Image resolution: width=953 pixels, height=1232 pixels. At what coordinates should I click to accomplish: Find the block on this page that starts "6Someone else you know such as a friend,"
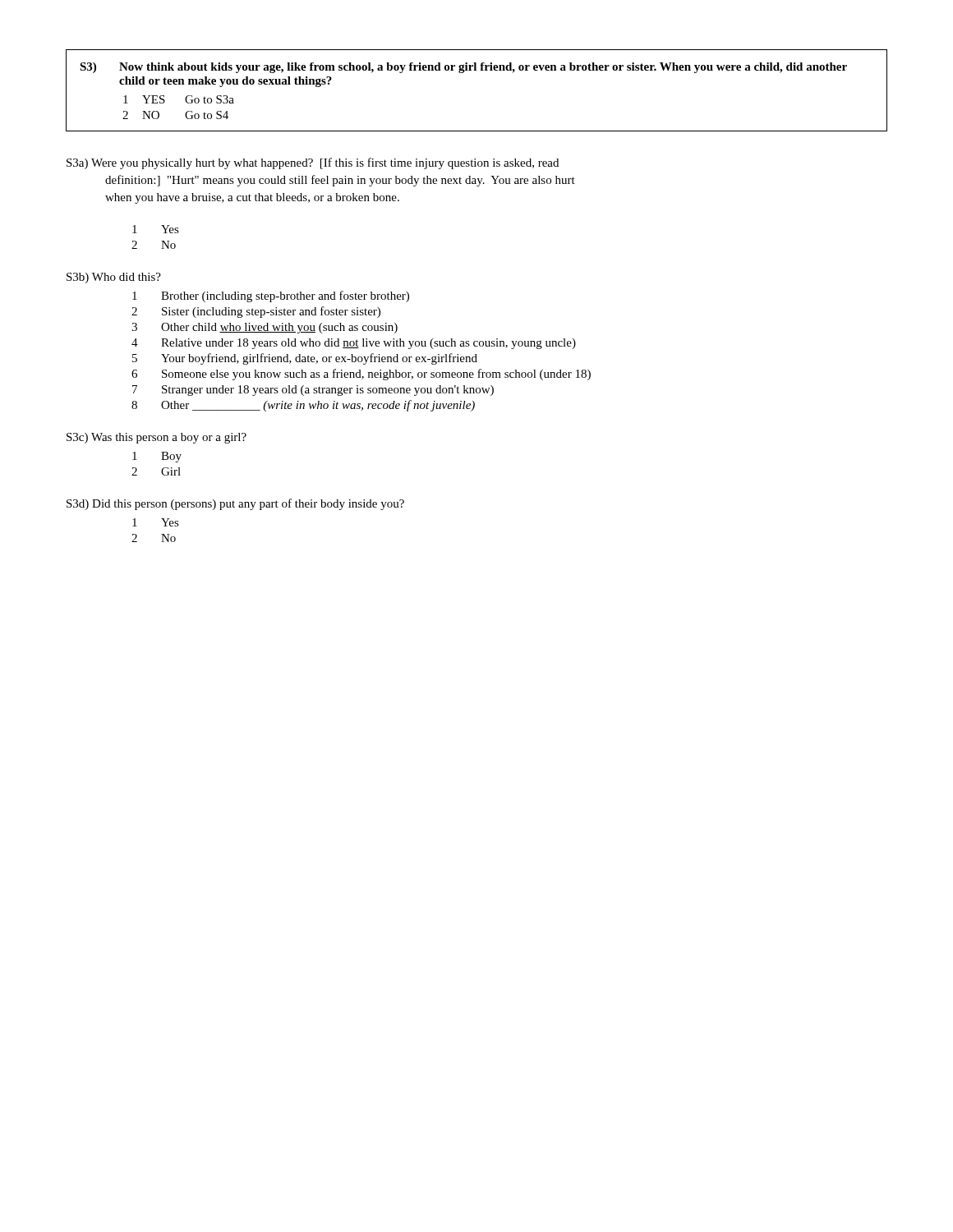pos(361,374)
